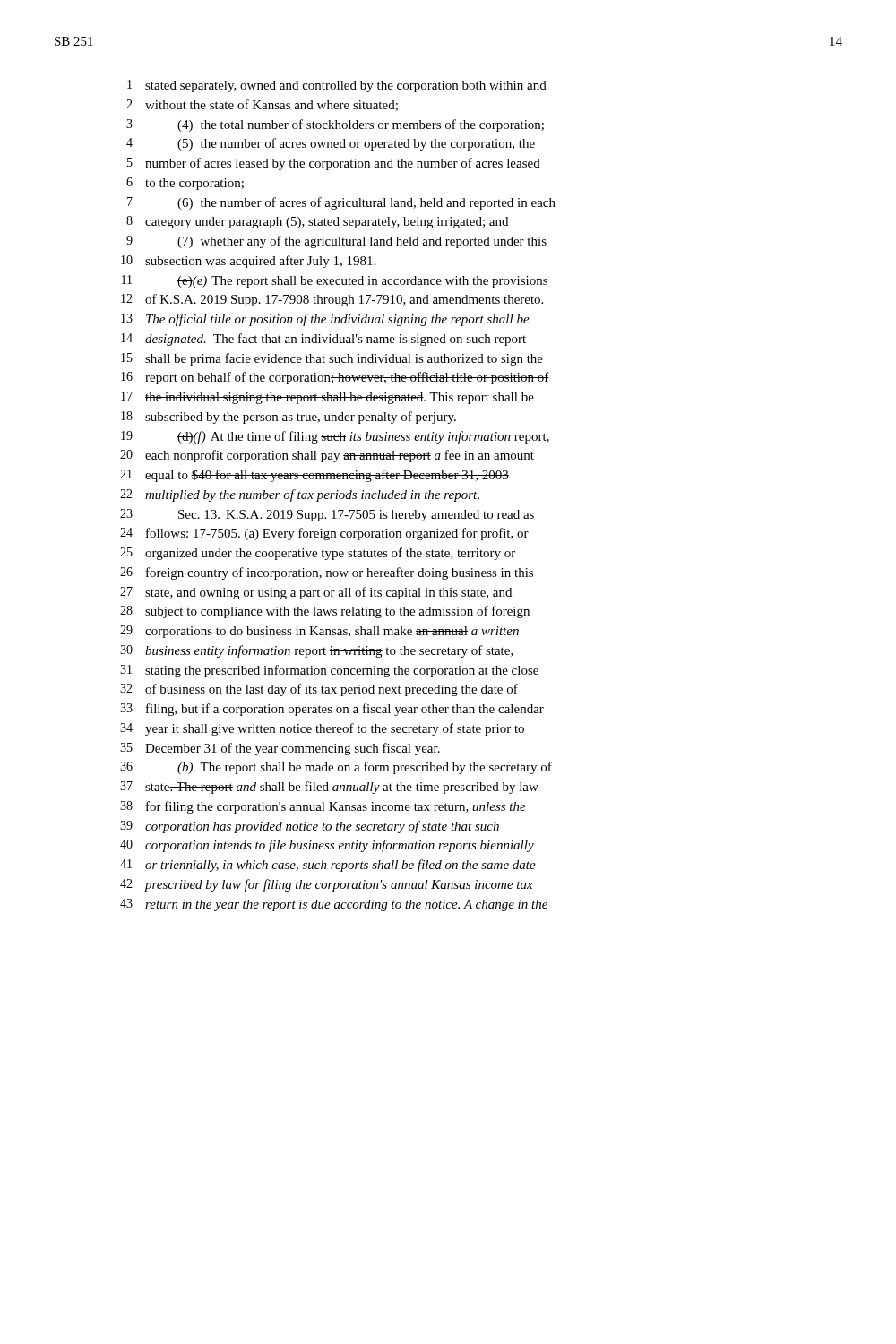Click on the text block with the text "23 Sec. 13.K.S.A. 2019 Supp."

(x=466, y=632)
